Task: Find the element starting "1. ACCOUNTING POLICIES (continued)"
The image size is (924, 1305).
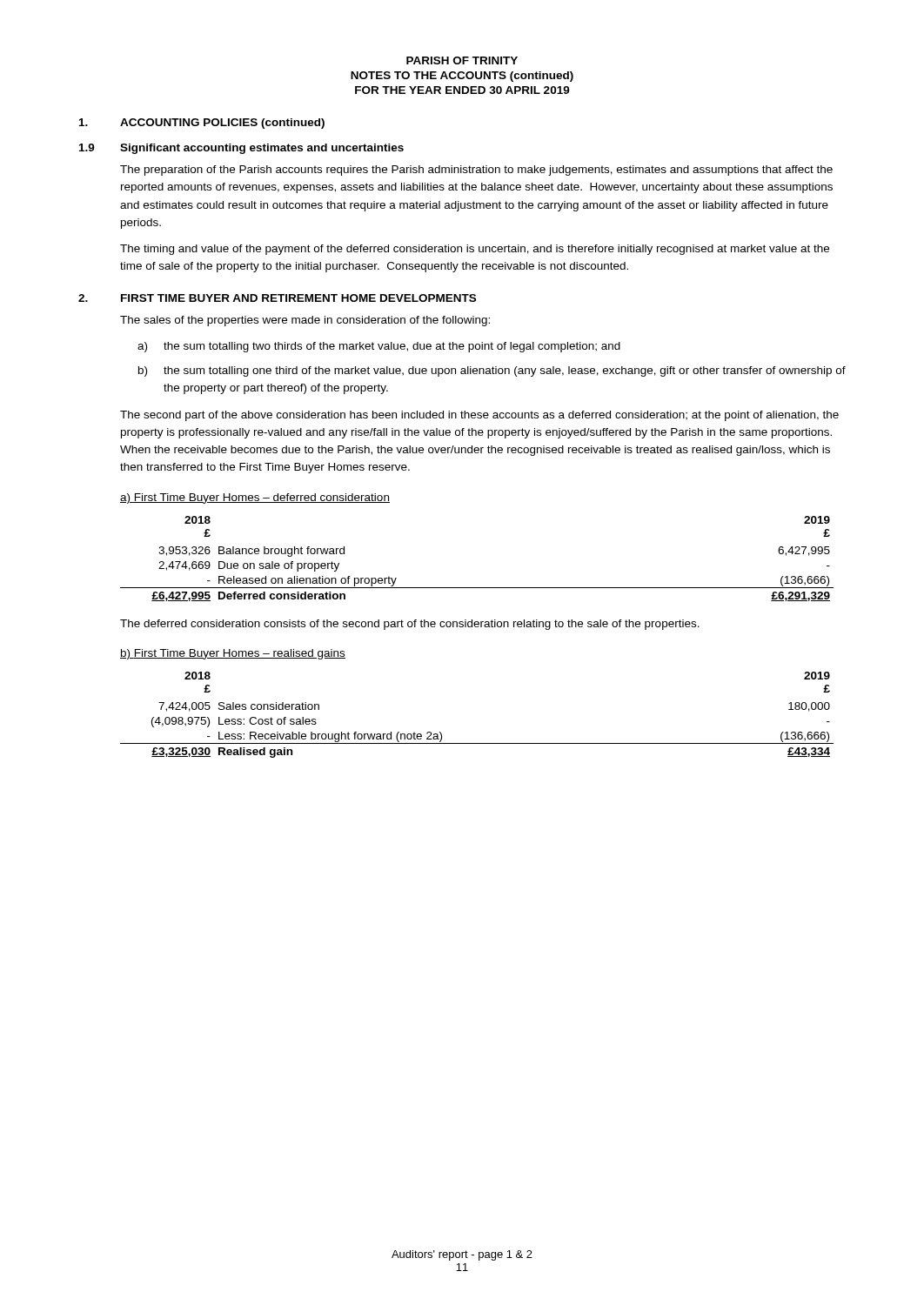Action: coord(202,122)
